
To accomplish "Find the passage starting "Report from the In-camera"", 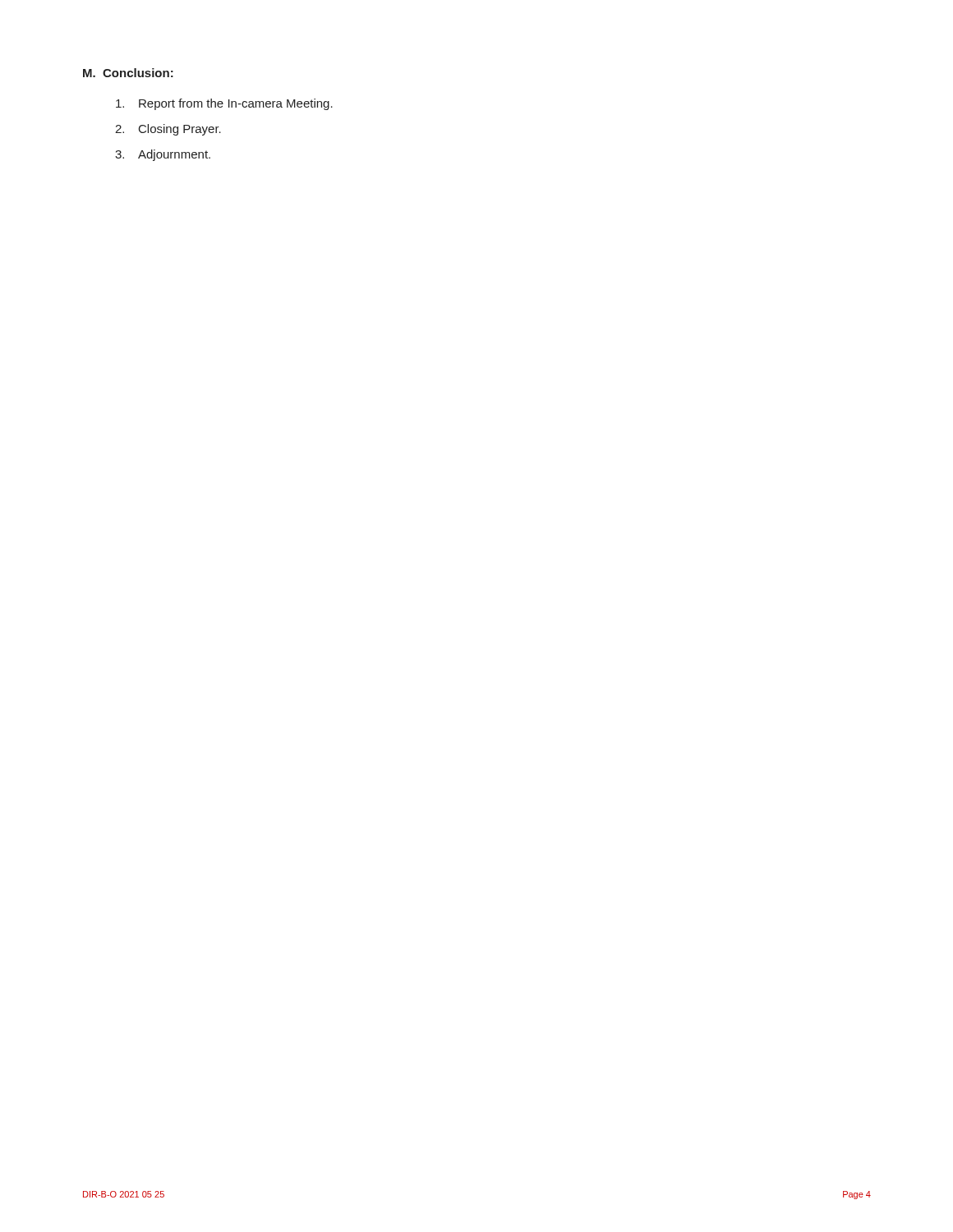I will [224, 103].
